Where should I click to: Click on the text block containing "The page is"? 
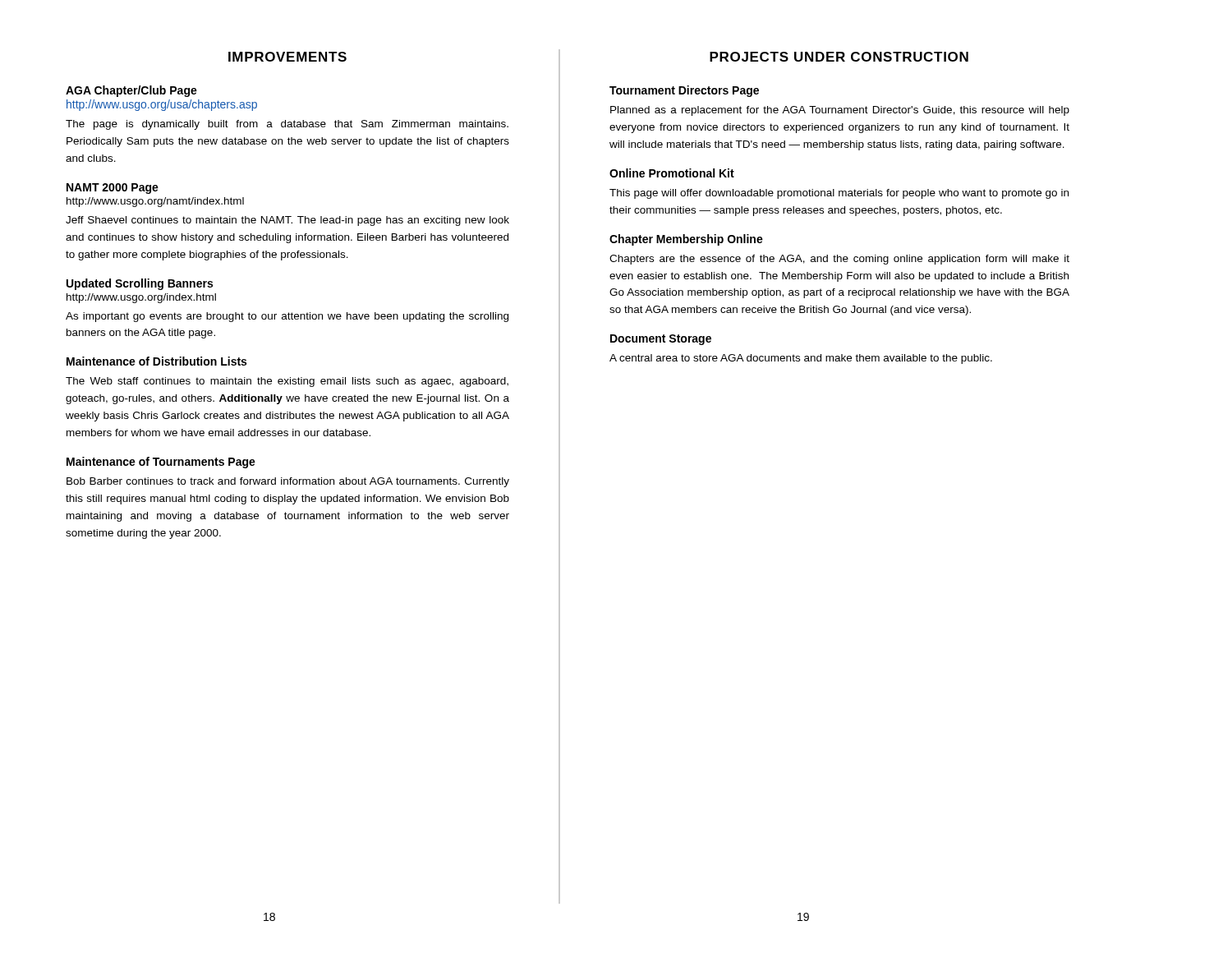tap(287, 141)
